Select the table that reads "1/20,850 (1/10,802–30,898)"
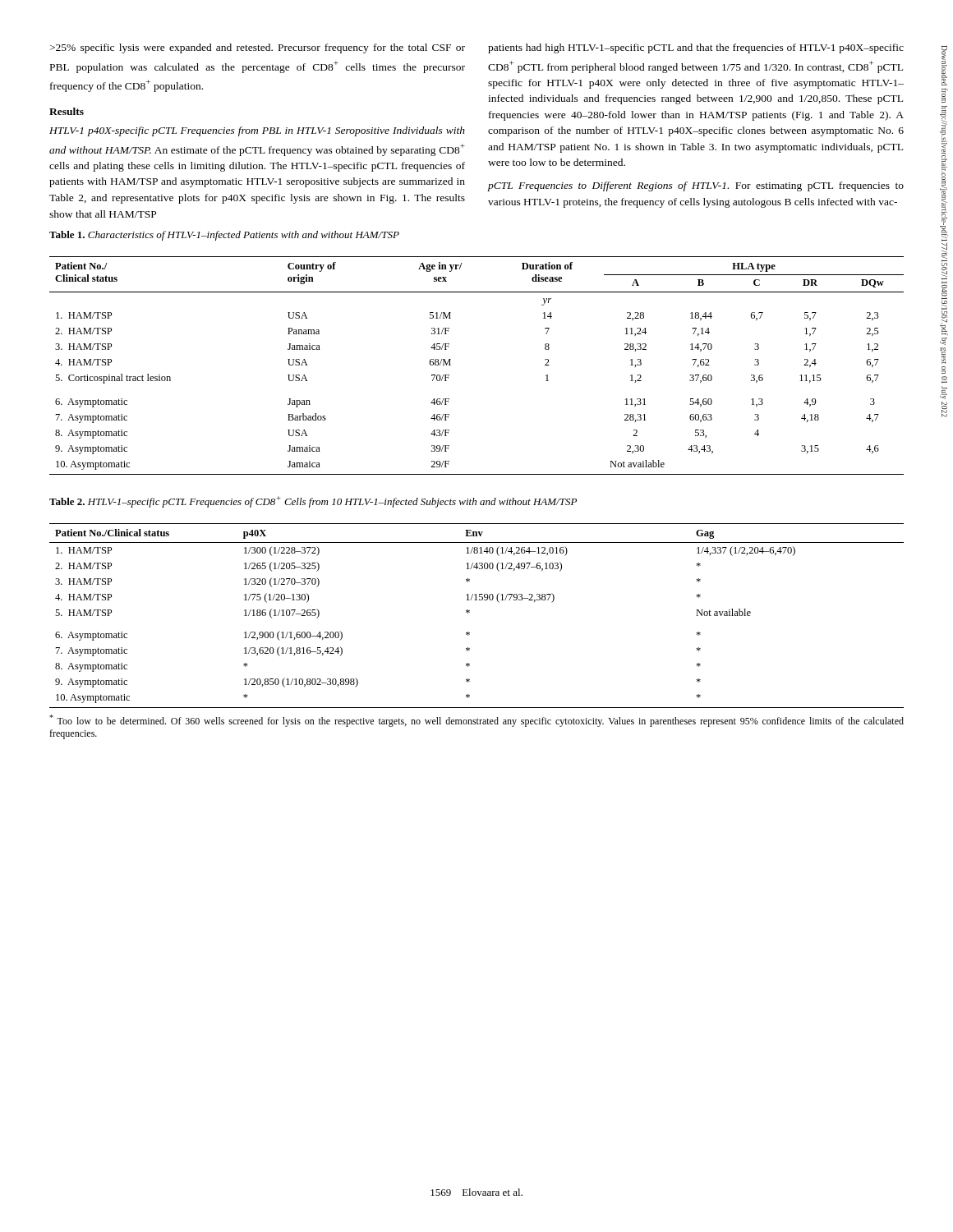Screen dimensions: 1232x953 476,616
